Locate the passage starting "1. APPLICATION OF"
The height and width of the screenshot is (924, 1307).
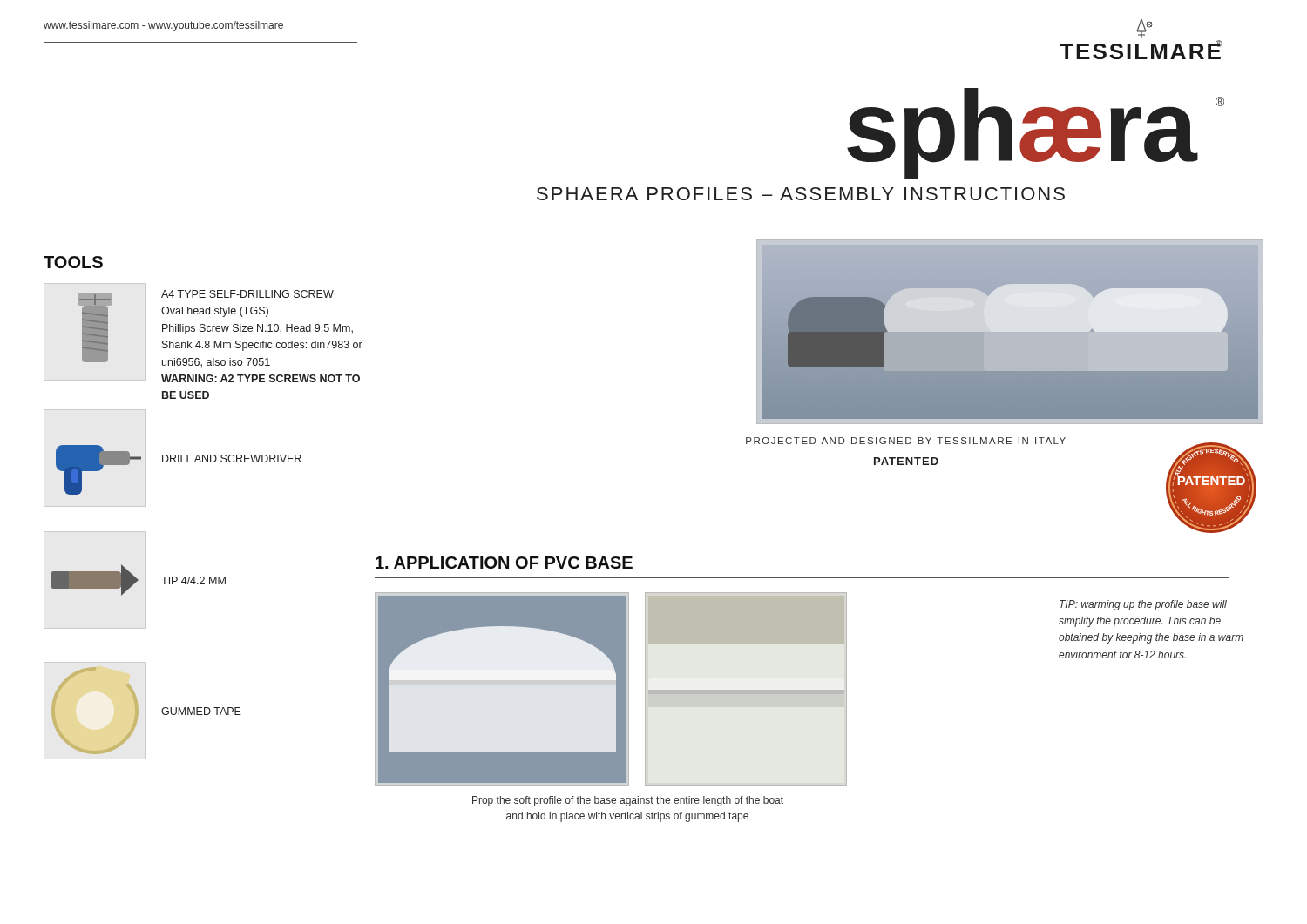click(x=504, y=563)
